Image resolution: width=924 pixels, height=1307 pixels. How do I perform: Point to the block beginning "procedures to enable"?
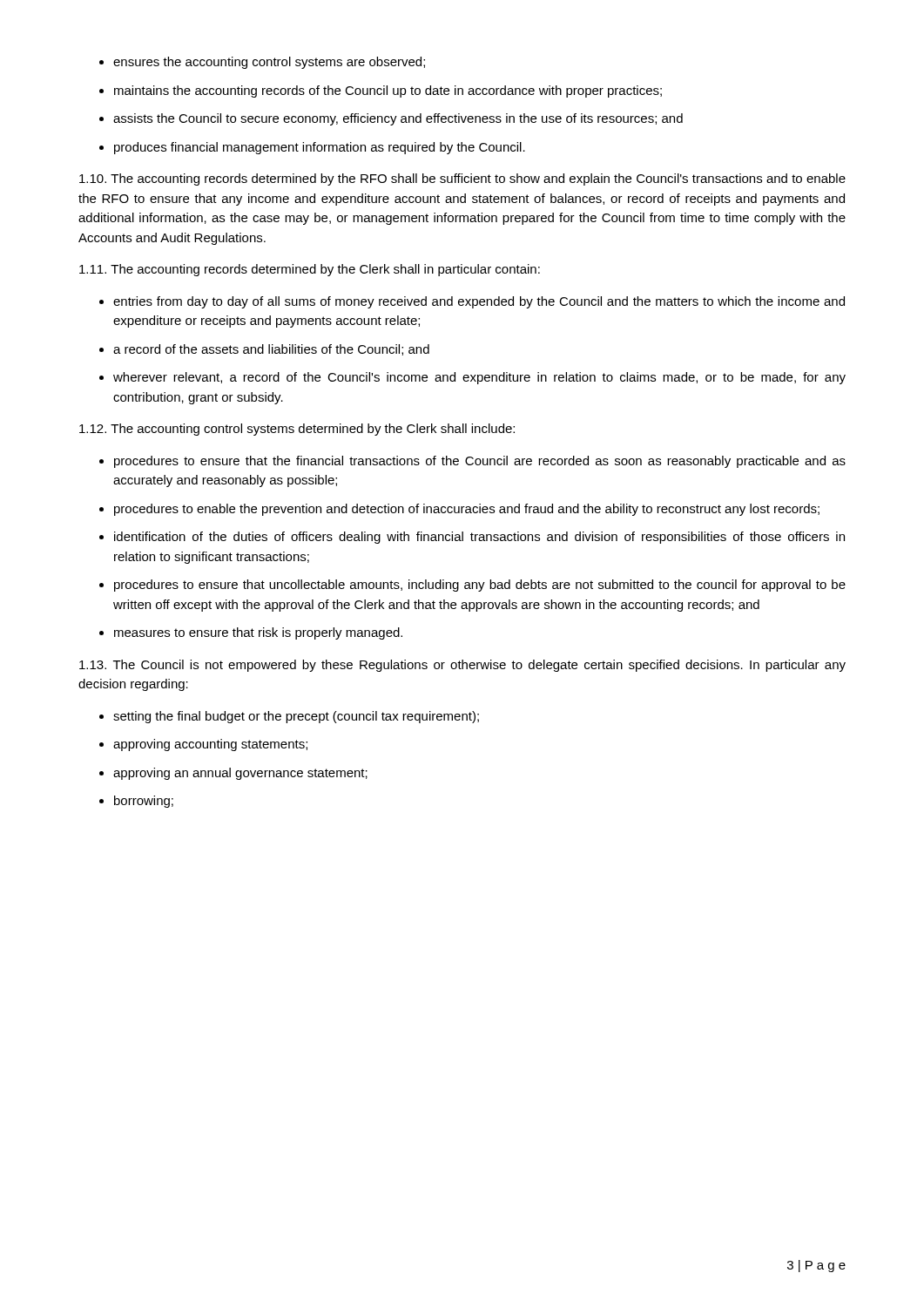pos(479,509)
